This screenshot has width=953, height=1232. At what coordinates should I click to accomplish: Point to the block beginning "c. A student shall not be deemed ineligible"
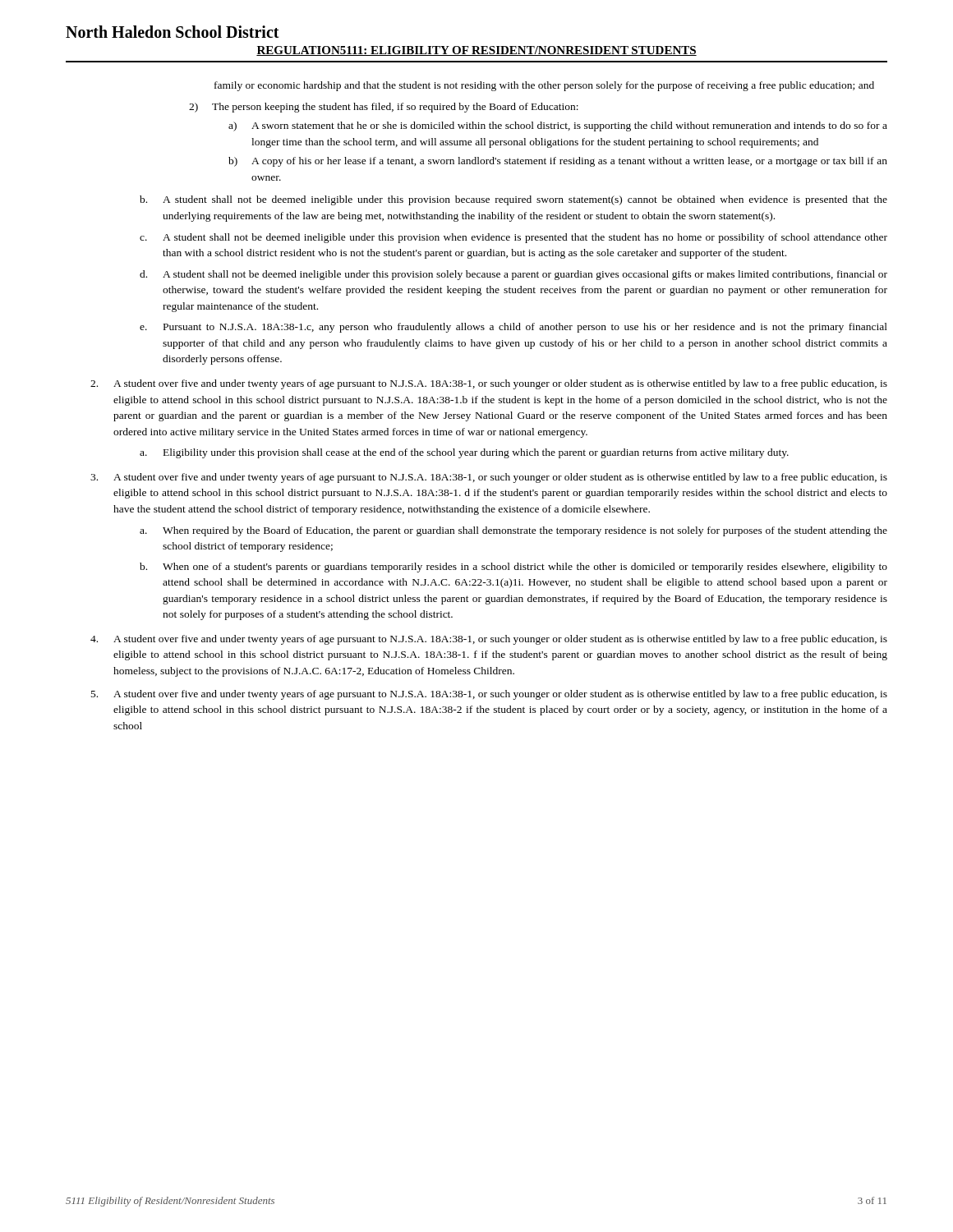513,245
